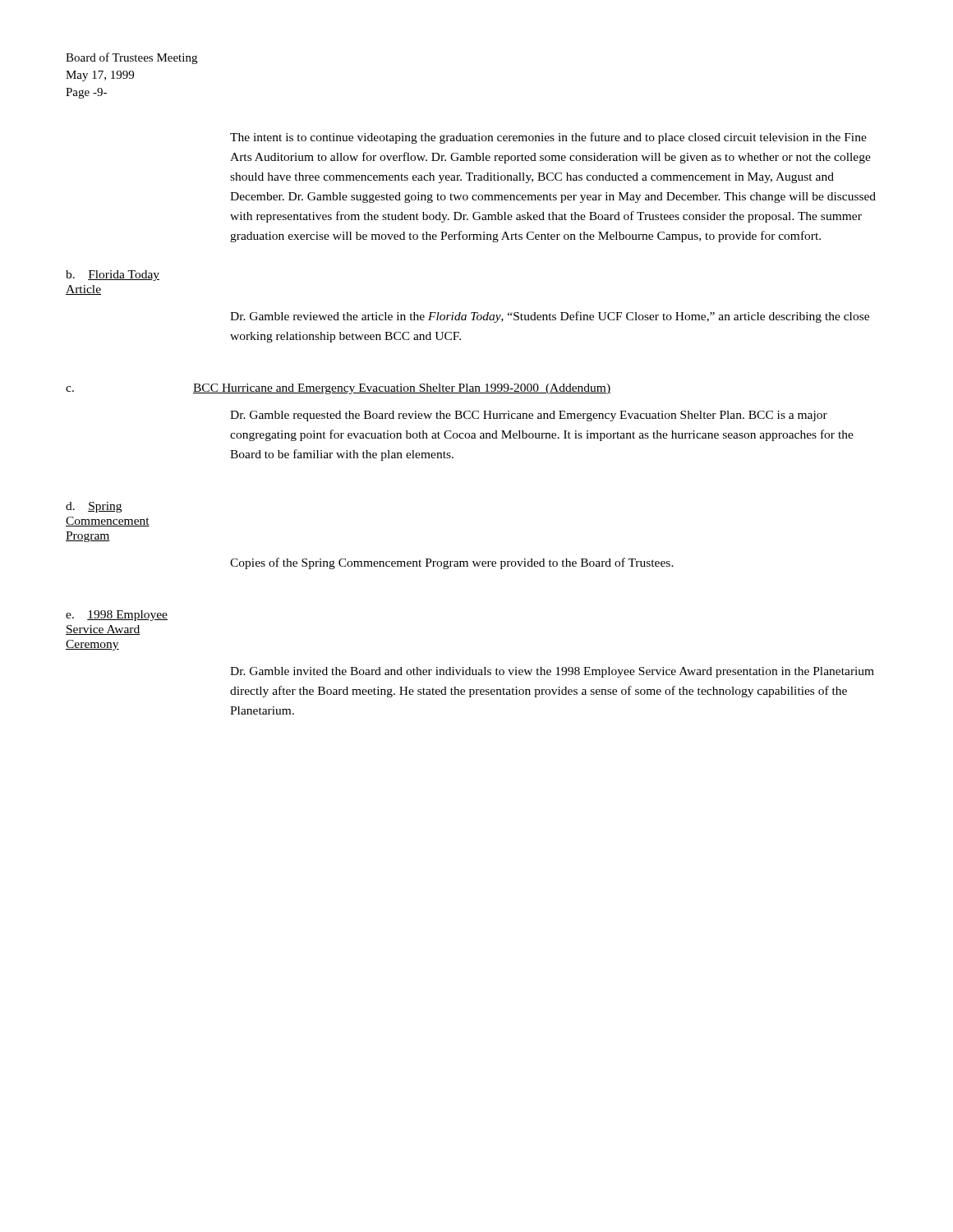The width and height of the screenshot is (953, 1232).
Task: Point to the element starting "Dr. Gamble requested the"
Action: [x=542, y=434]
